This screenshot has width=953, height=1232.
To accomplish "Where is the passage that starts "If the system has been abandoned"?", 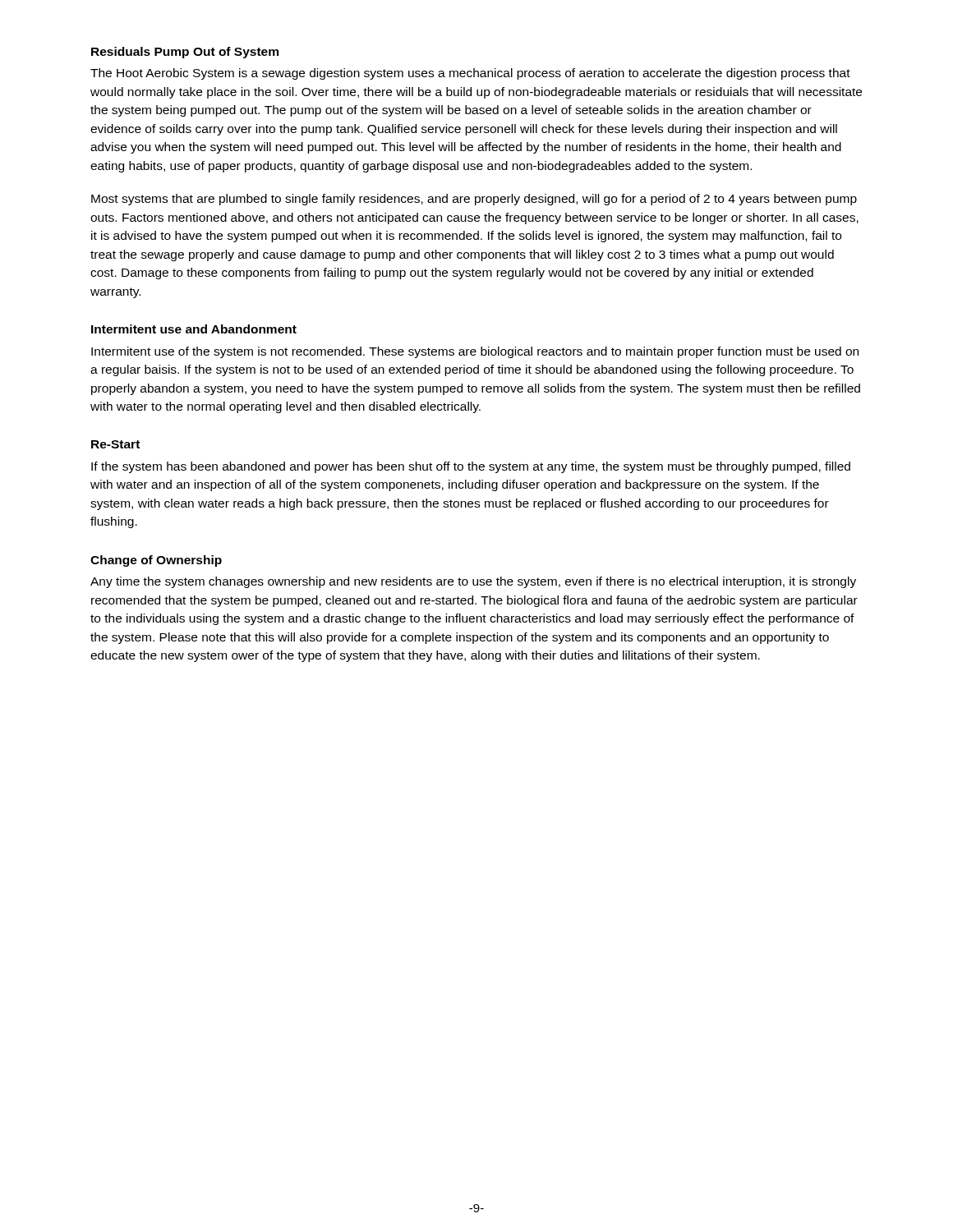I will 471,494.
